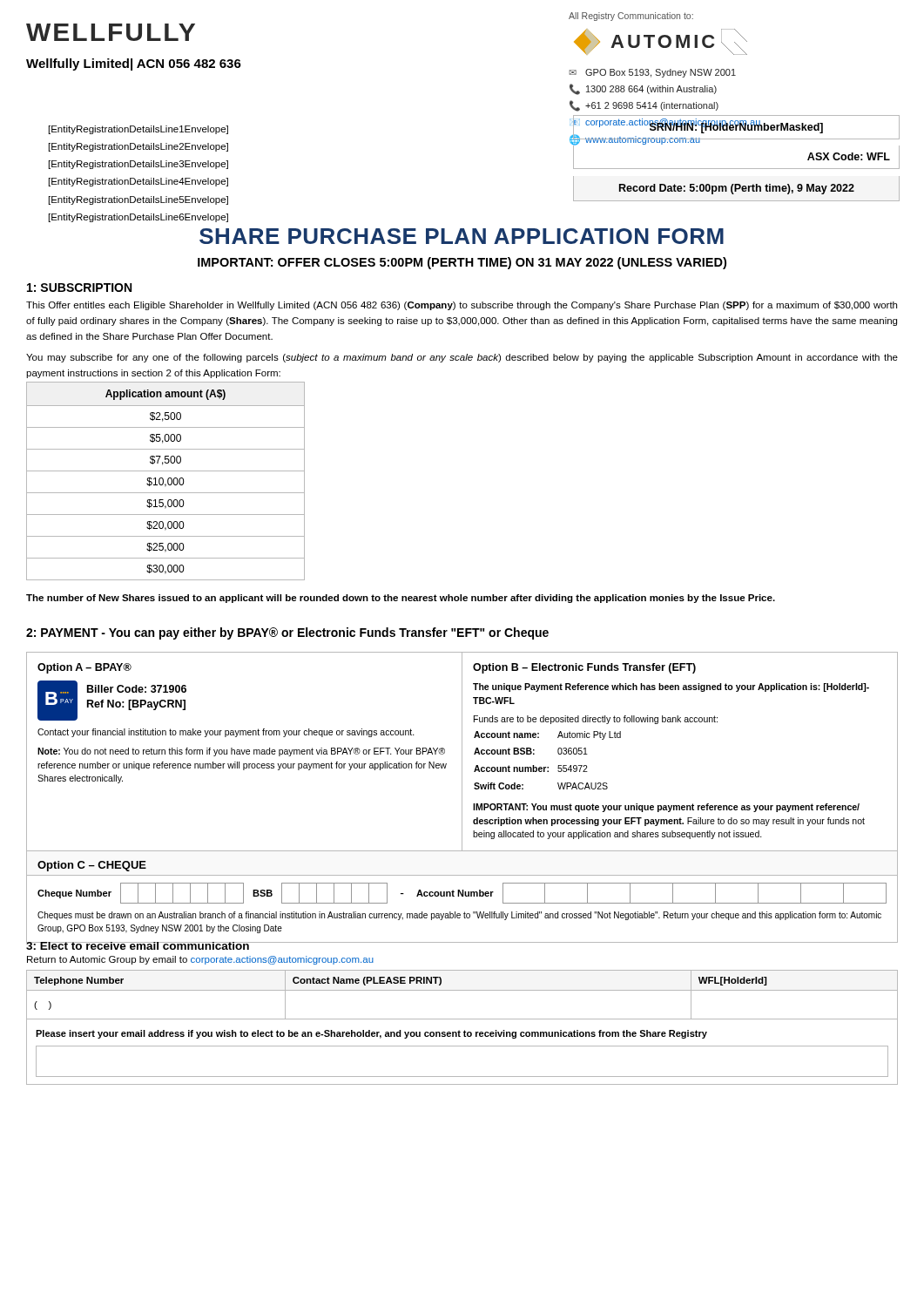The width and height of the screenshot is (924, 1307).
Task: Locate the element starting "1: SUBSCRIPTION"
Action: click(x=79, y=288)
